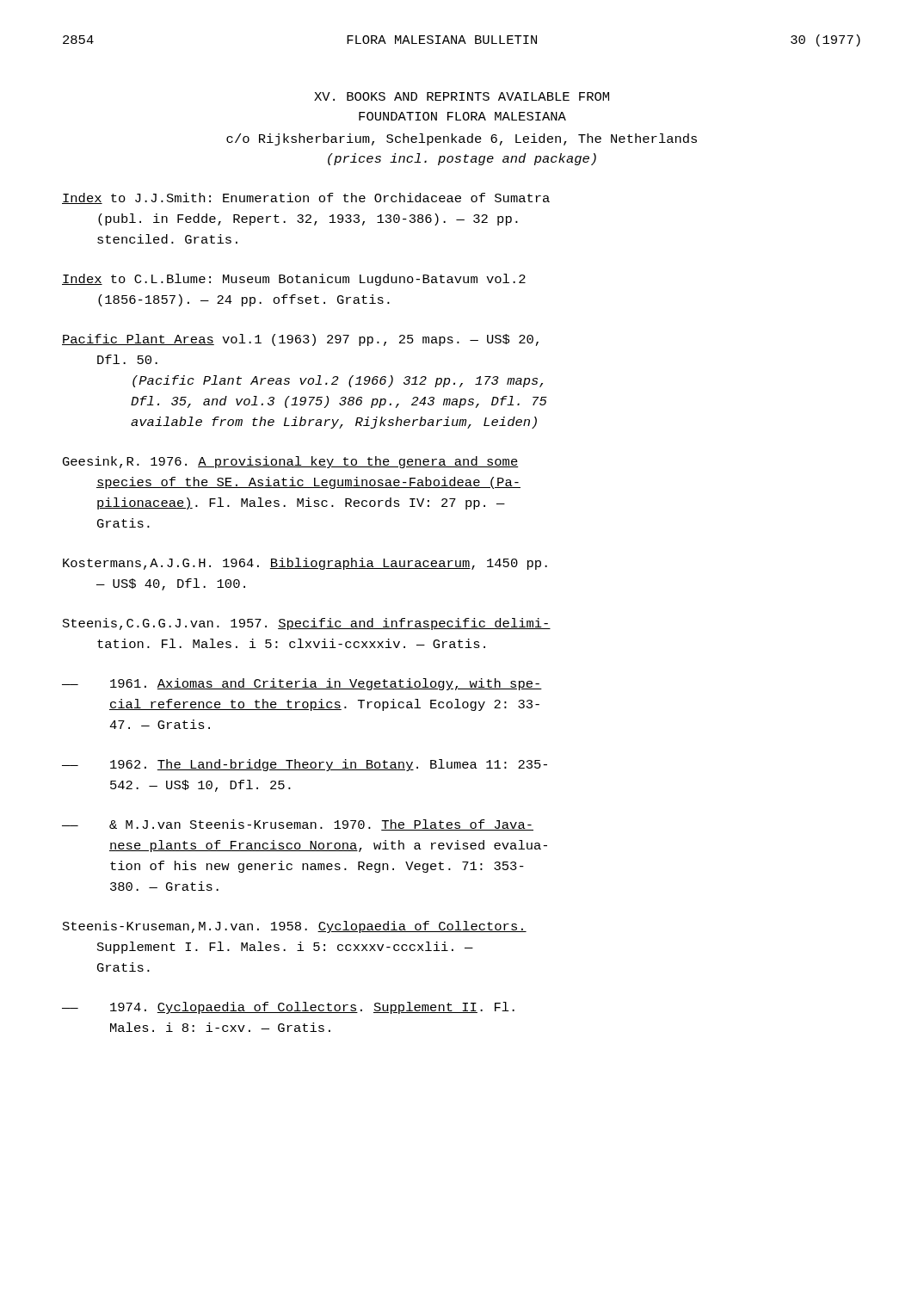Where is the passage that starts "Index to C.L.Blume: Museum Botanicum"?
924x1291 pixels.
pos(294,291)
